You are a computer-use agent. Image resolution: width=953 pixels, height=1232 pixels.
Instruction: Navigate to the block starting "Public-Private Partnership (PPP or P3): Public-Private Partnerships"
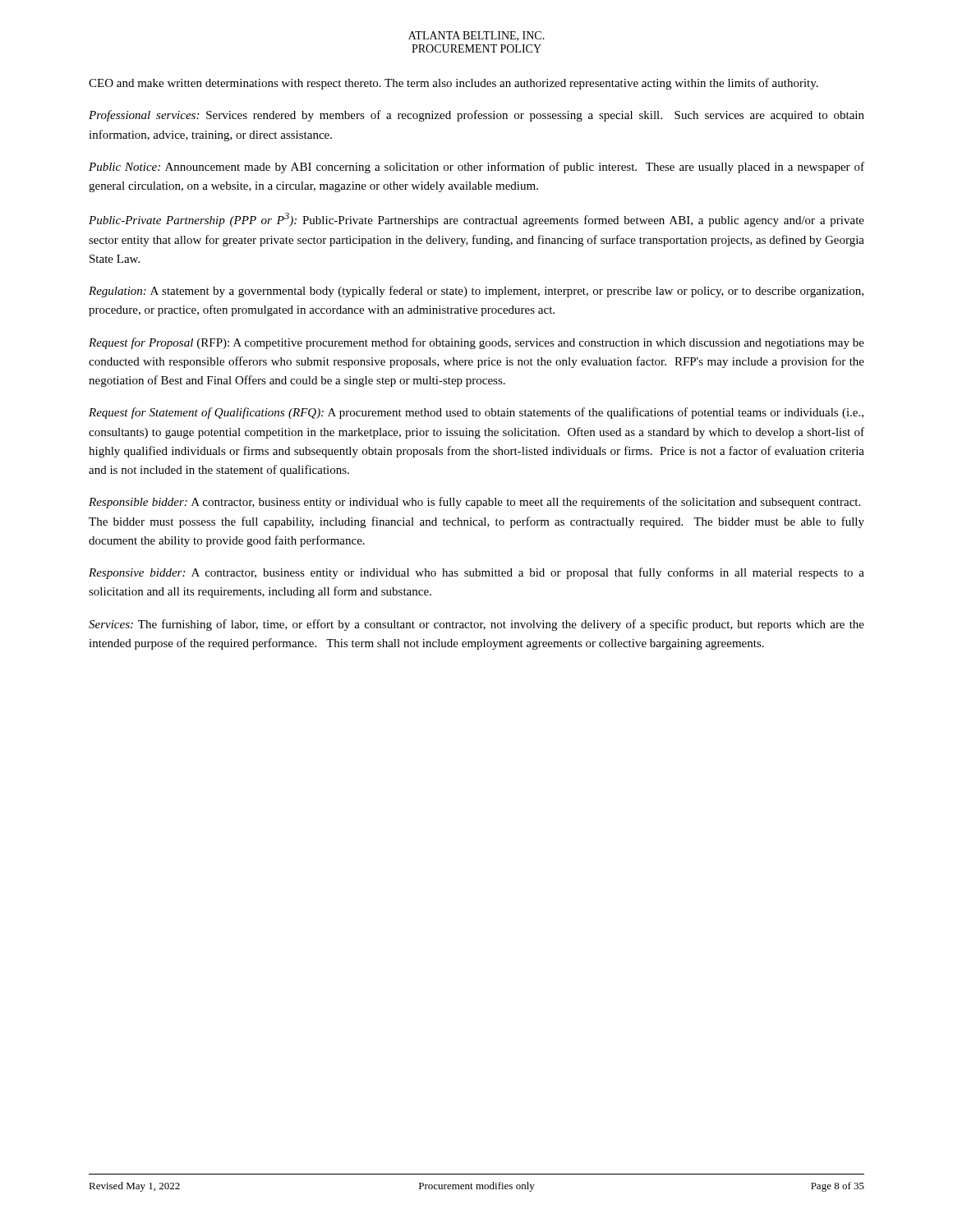pos(476,238)
